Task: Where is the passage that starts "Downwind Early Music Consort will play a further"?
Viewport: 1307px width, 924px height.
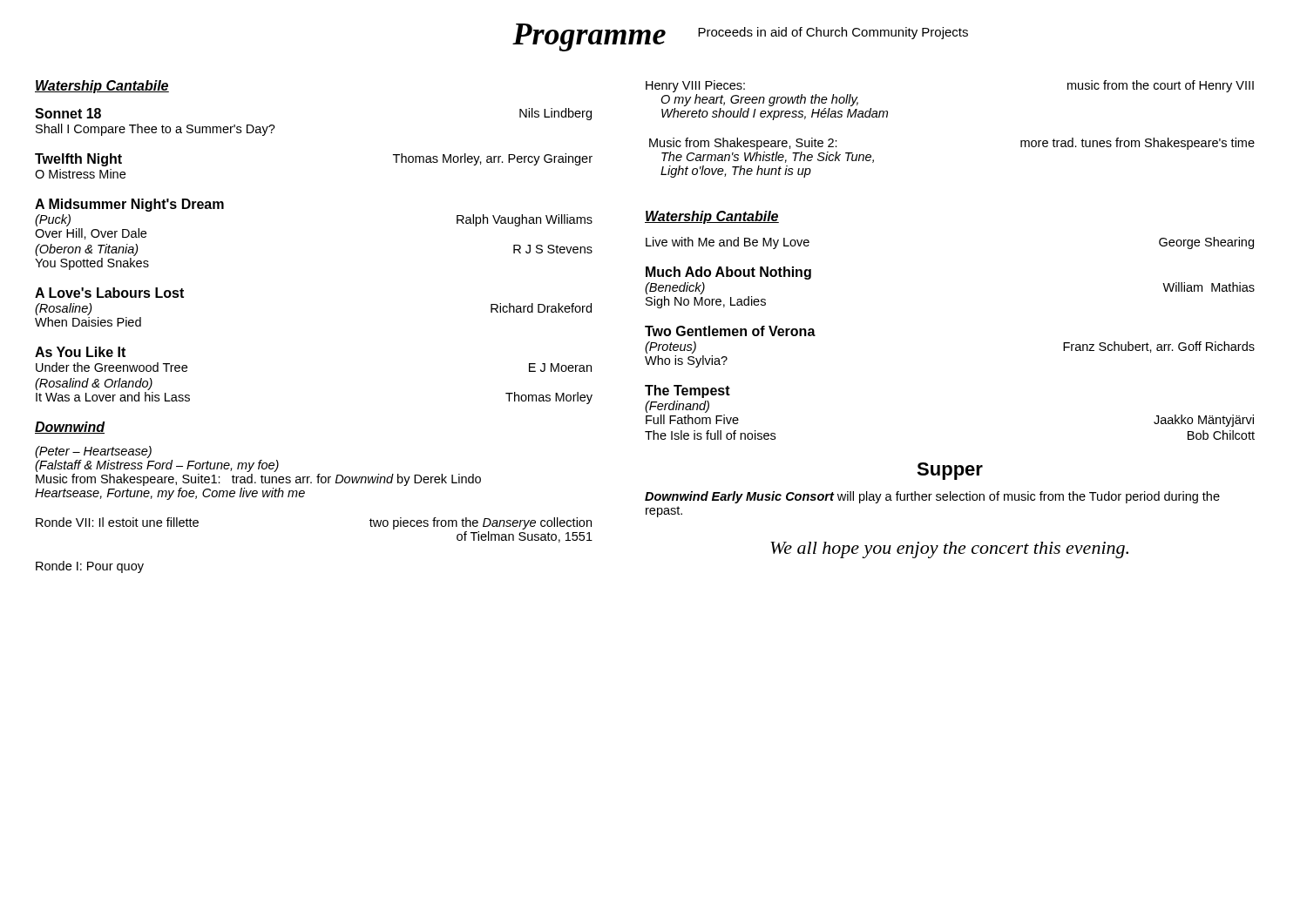Action: coord(932,503)
